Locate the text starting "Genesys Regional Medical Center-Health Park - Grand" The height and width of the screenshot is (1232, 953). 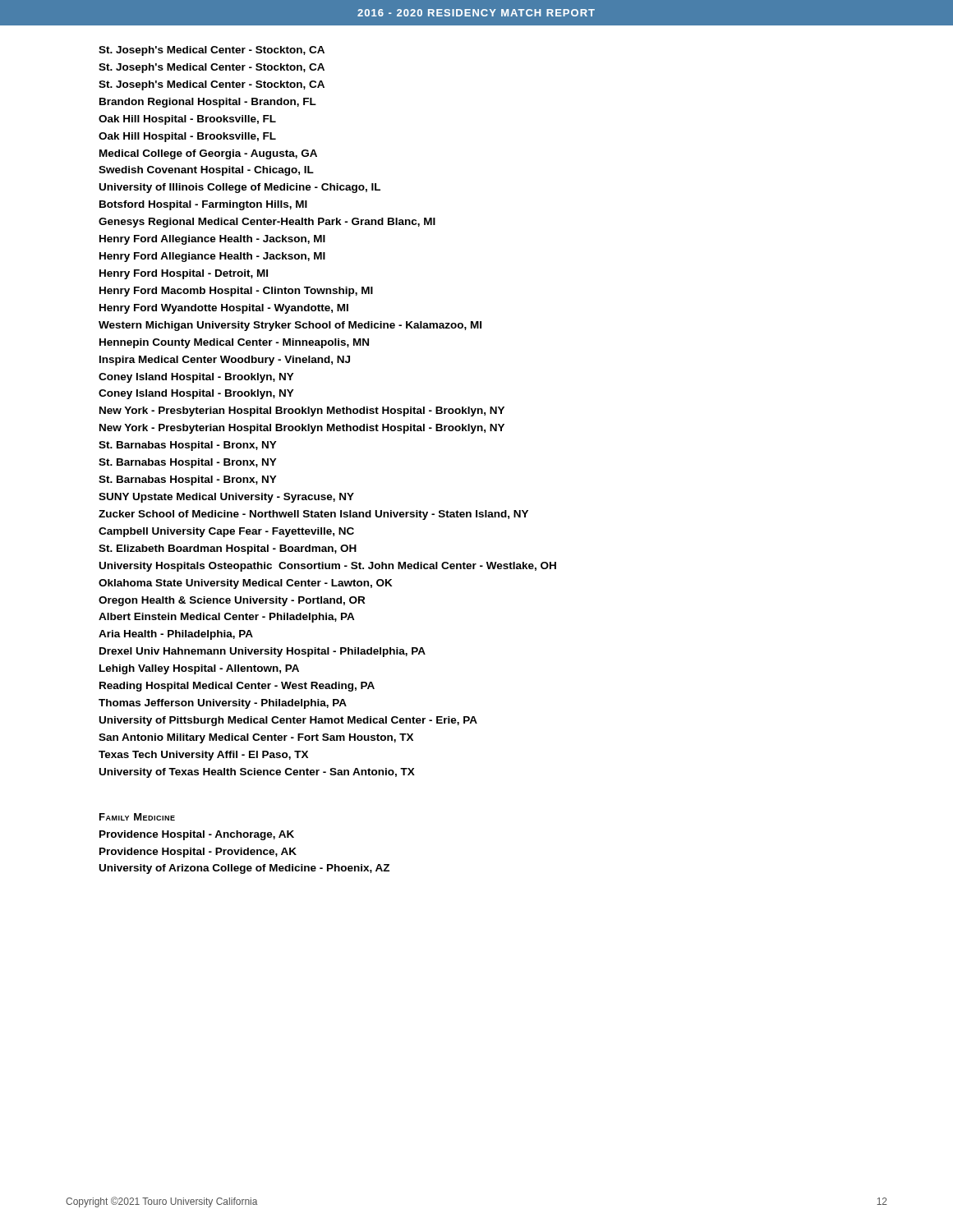tap(267, 222)
